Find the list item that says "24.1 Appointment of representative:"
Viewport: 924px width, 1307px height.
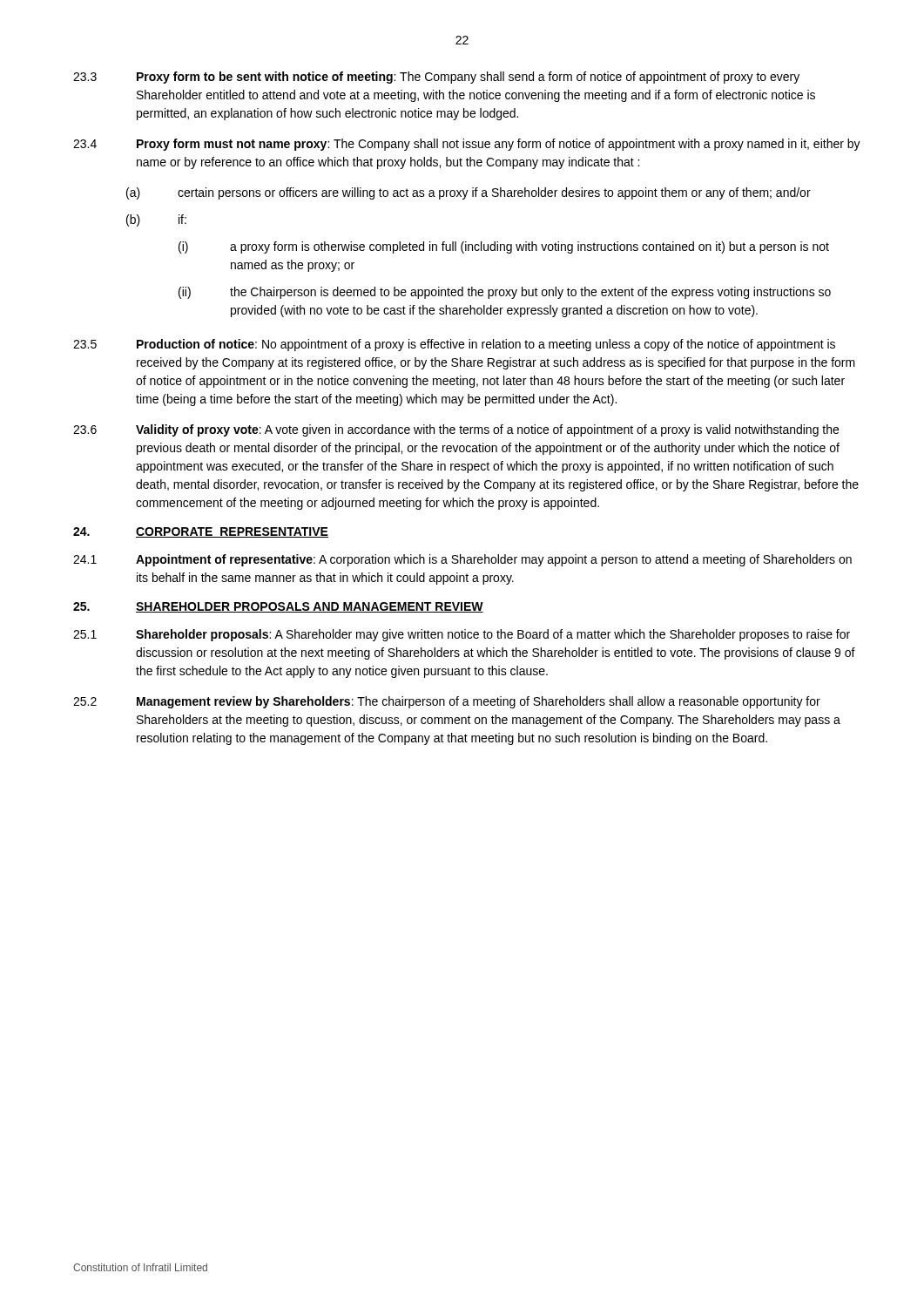pos(468,569)
